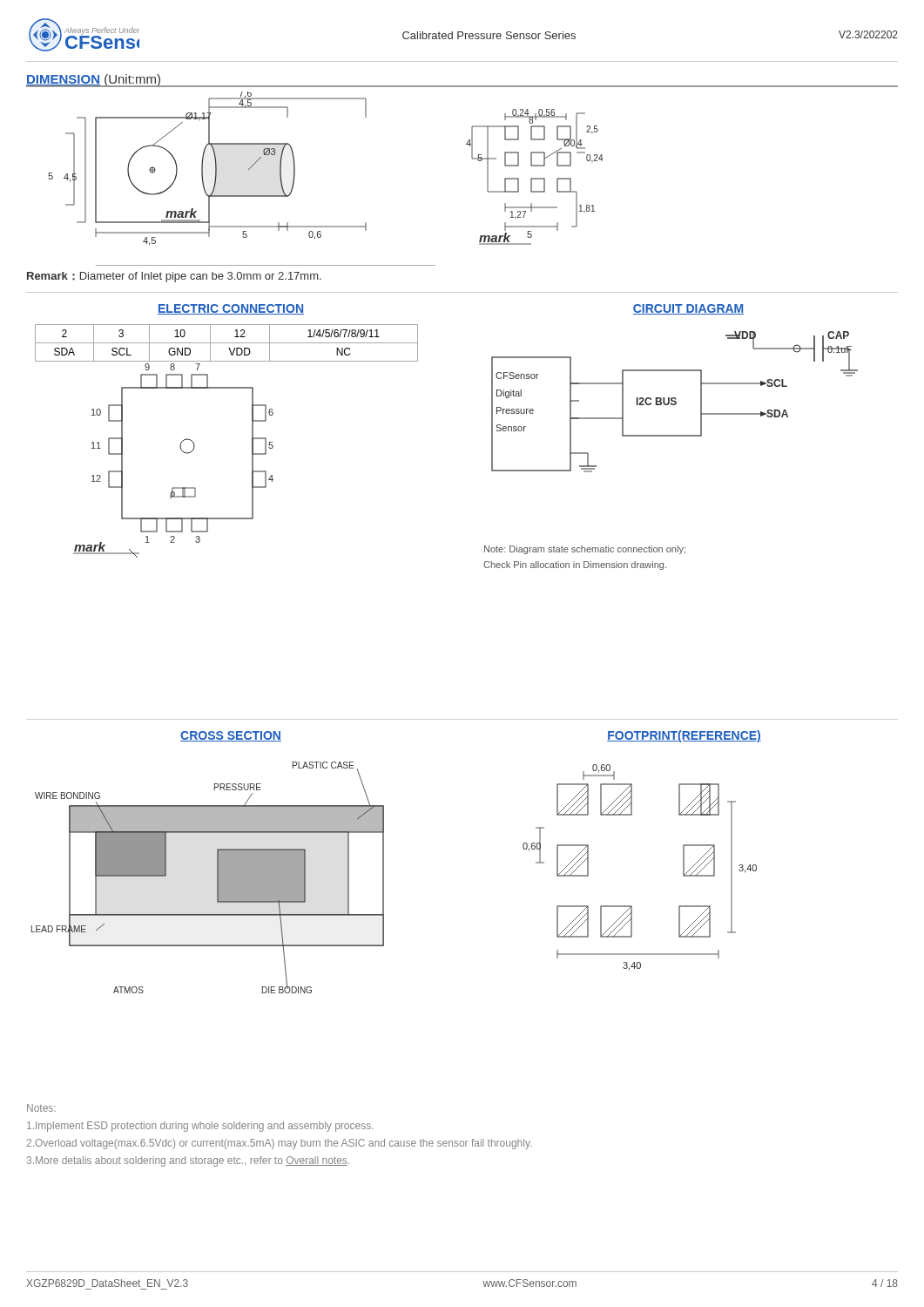Find the text block that reads "Remark：Diameter of Inlet pipe can be"
Screen dimensions: 1307x924
click(x=174, y=276)
